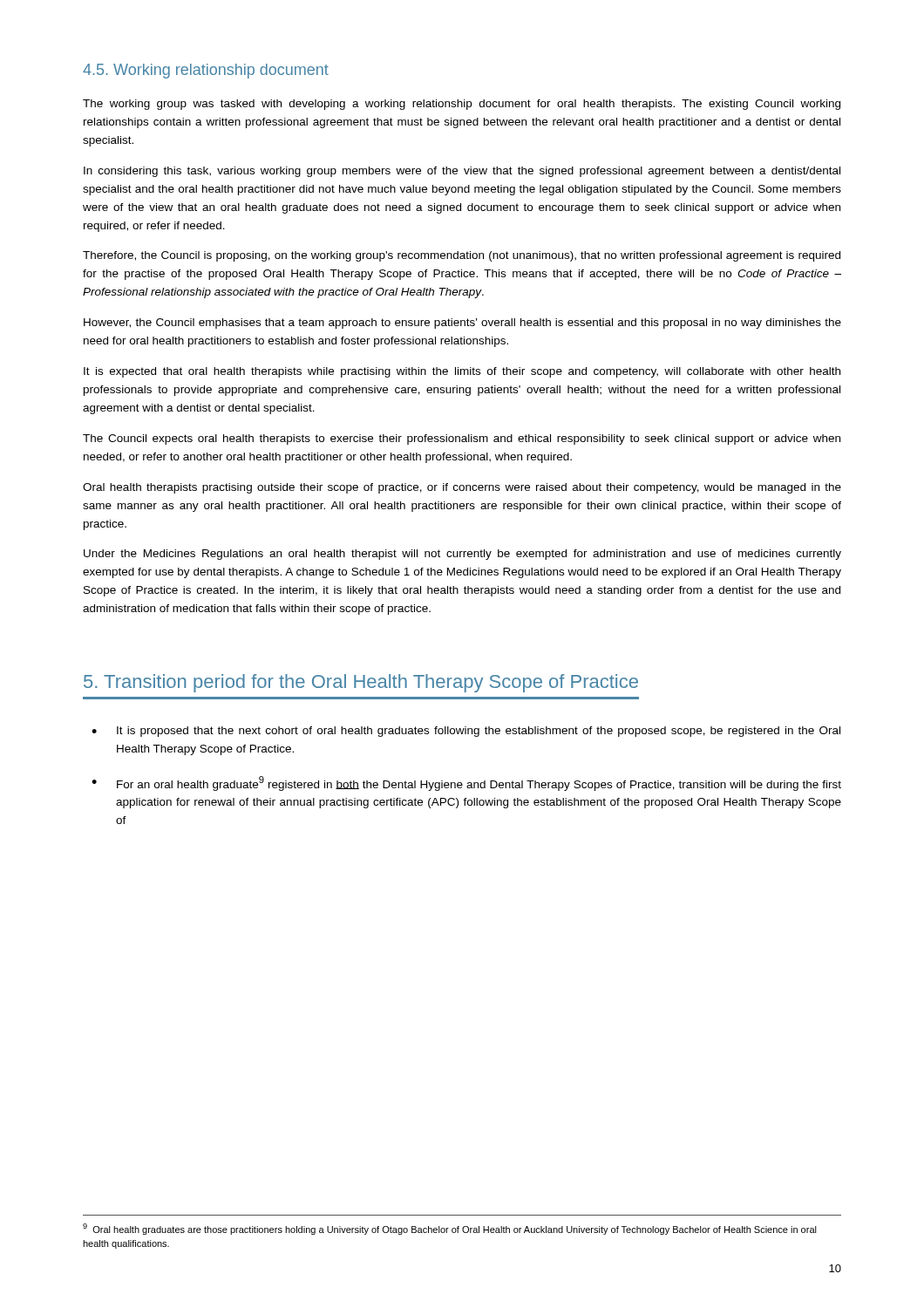The height and width of the screenshot is (1308, 924).
Task: Find the text starting "It is expected that"
Action: (462, 389)
